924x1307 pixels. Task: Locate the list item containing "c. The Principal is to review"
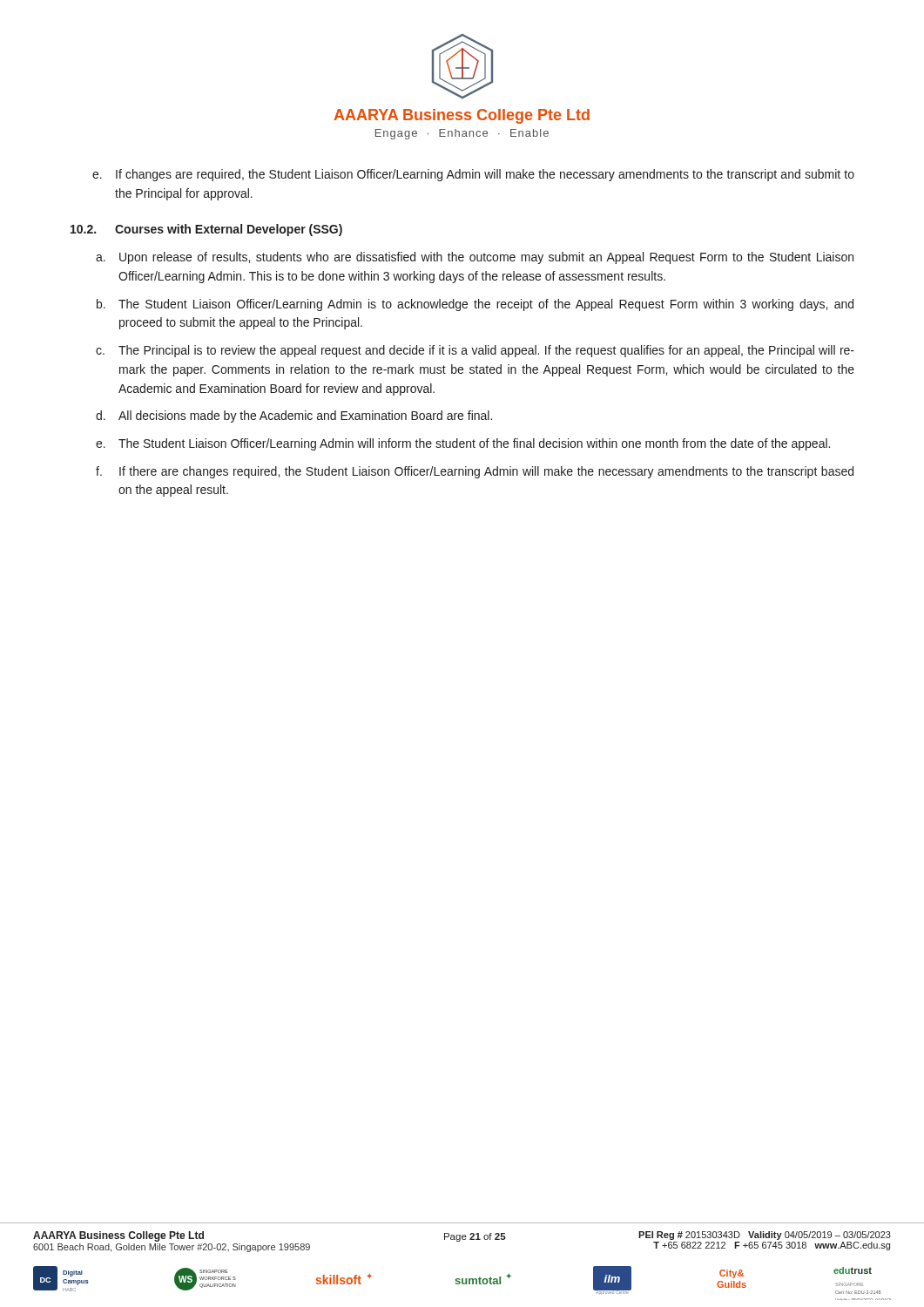click(x=475, y=370)
